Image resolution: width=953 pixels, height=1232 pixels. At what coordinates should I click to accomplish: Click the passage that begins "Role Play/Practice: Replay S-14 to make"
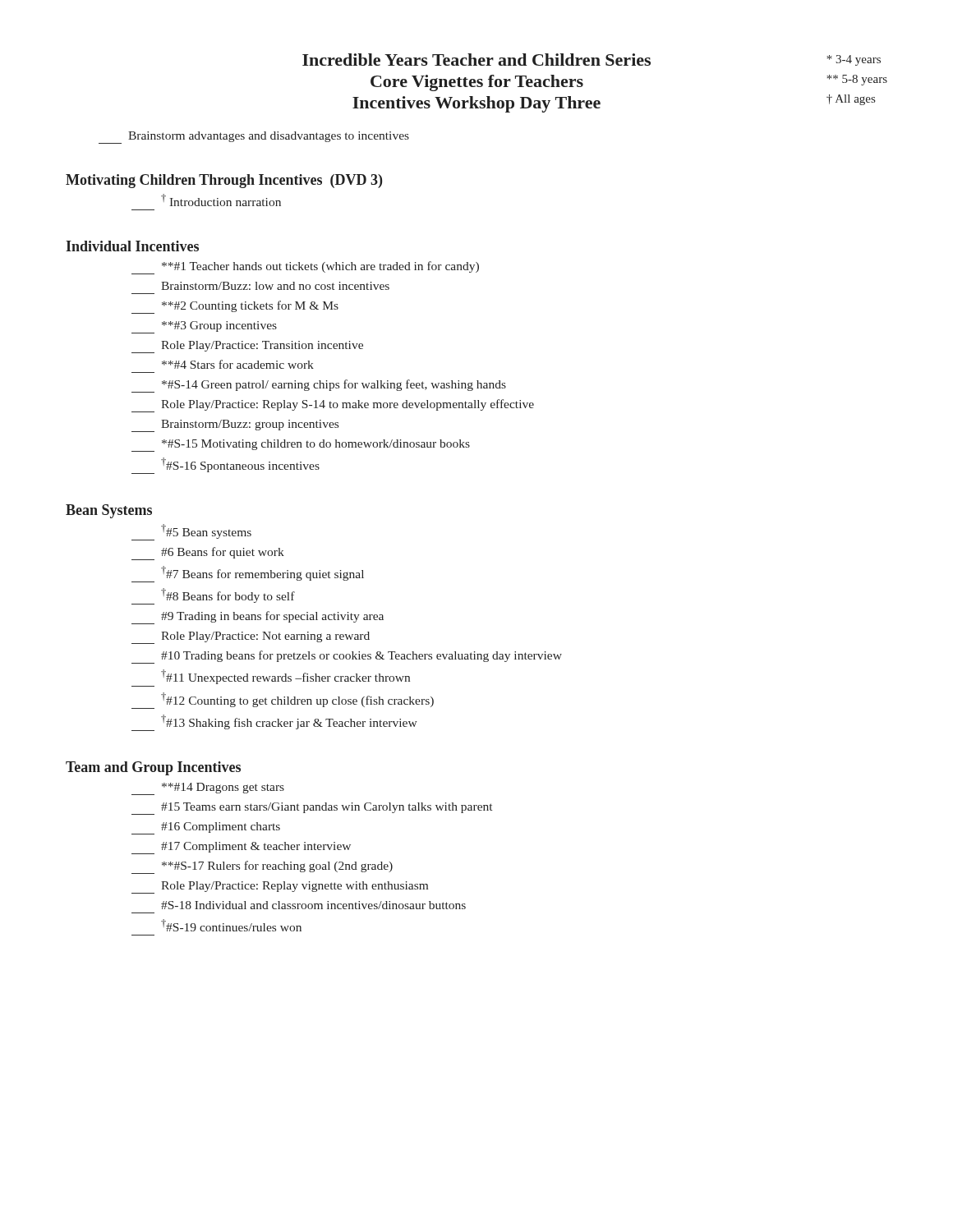[333, 405]
